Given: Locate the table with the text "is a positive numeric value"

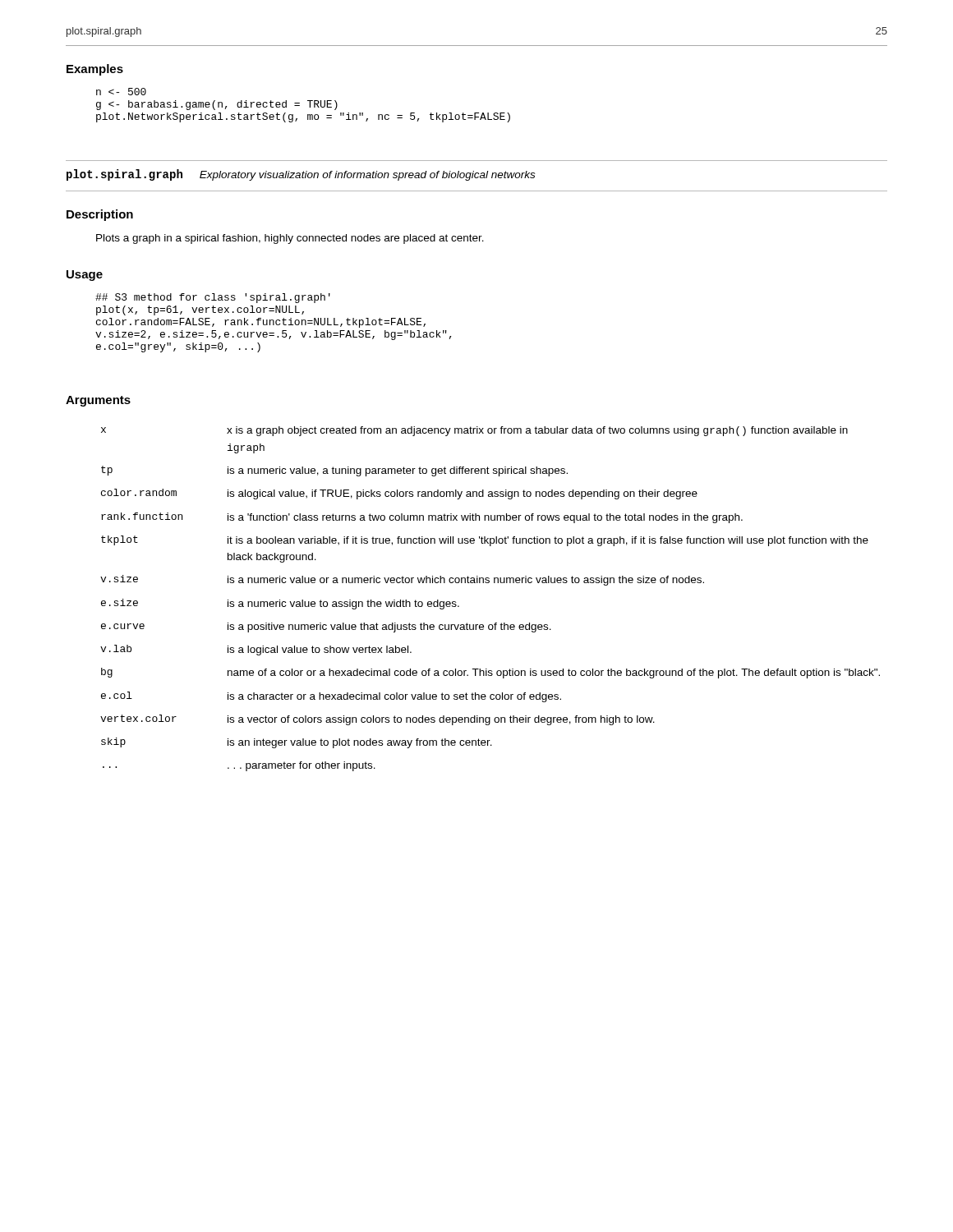Looking at the screenshot, I should (x=491, y=598).
